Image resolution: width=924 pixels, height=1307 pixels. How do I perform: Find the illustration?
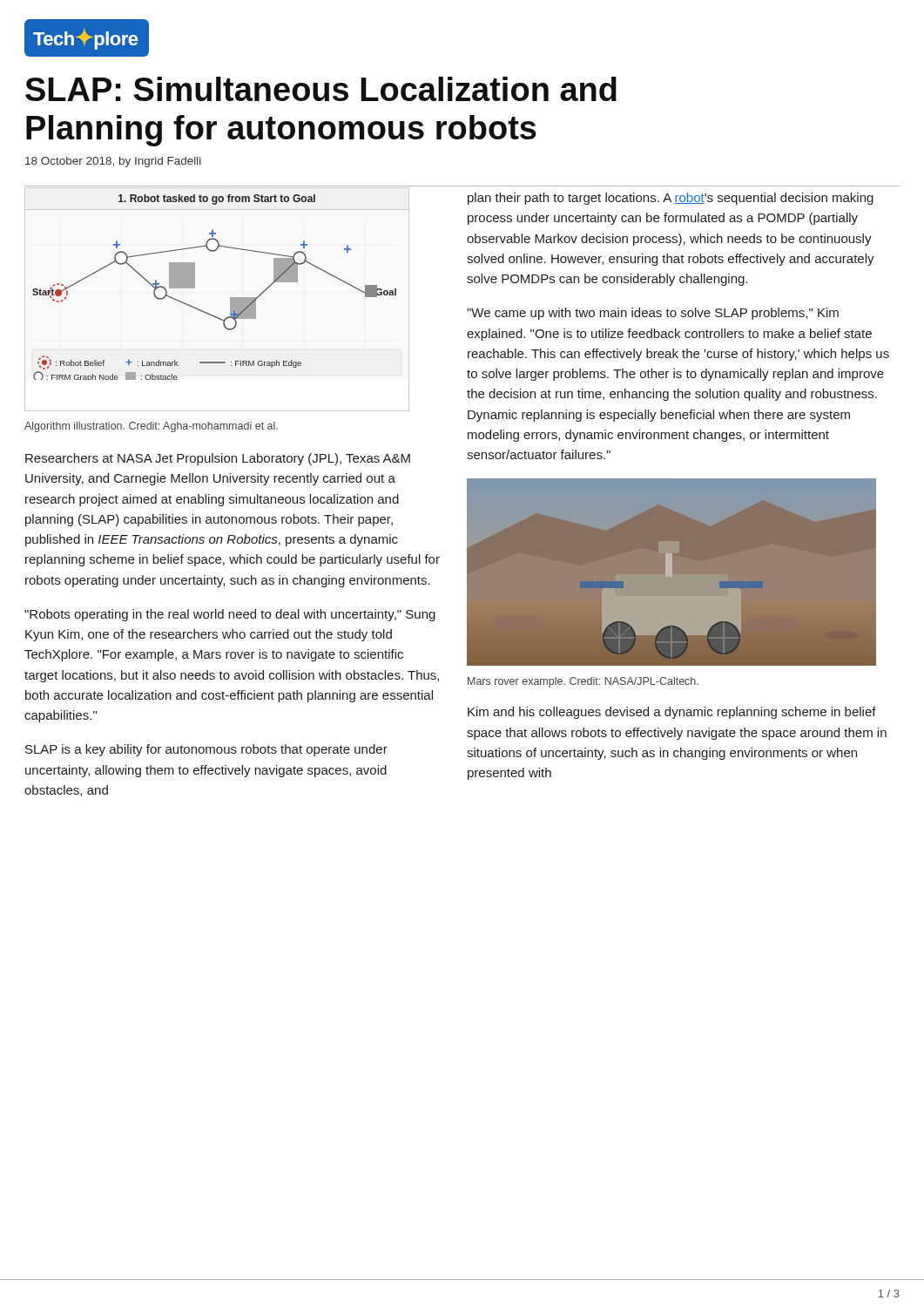point(233,299)
